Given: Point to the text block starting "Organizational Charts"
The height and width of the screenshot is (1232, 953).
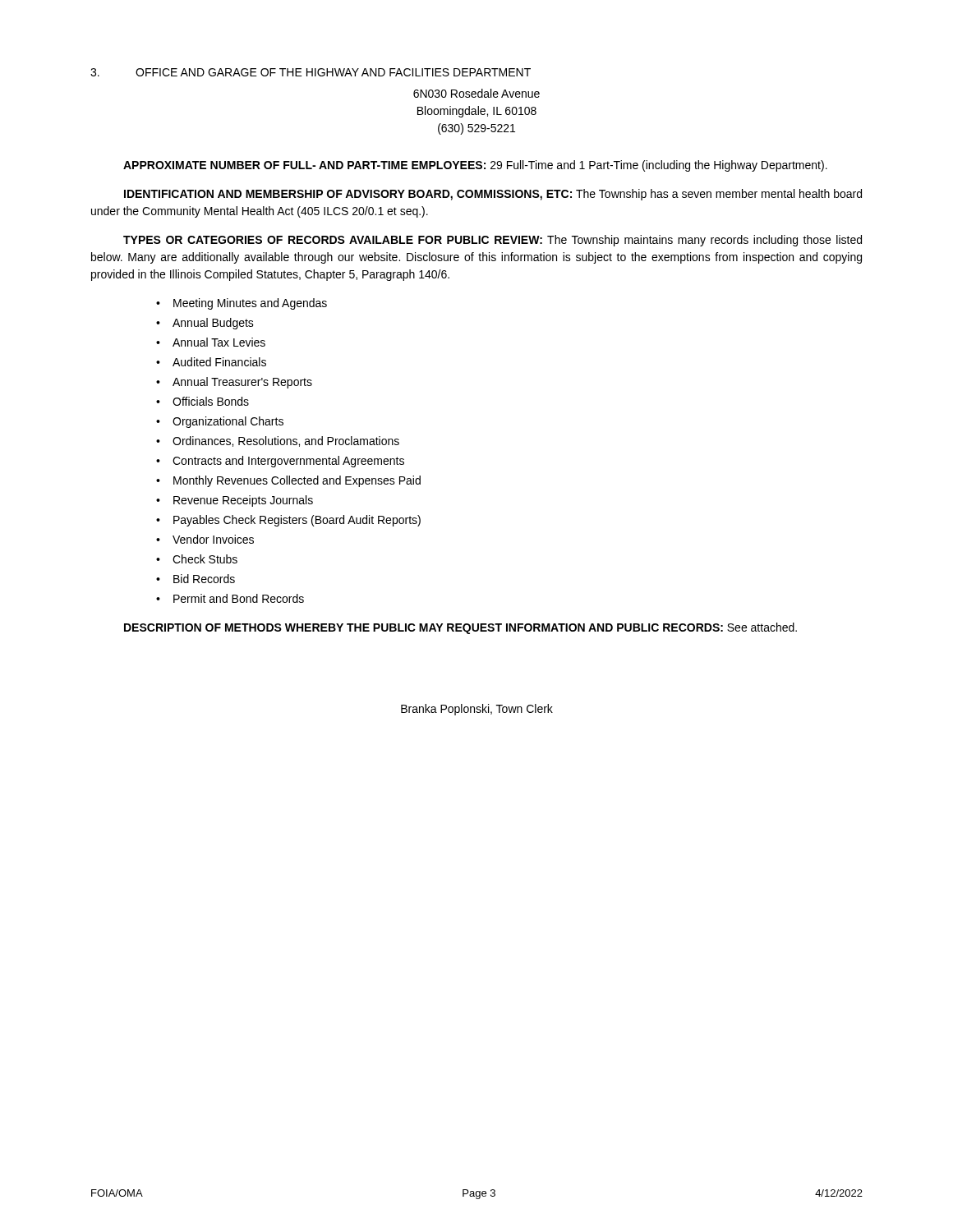Looking at the screenshot, I should pyautogui.click(x=228, y=421).
